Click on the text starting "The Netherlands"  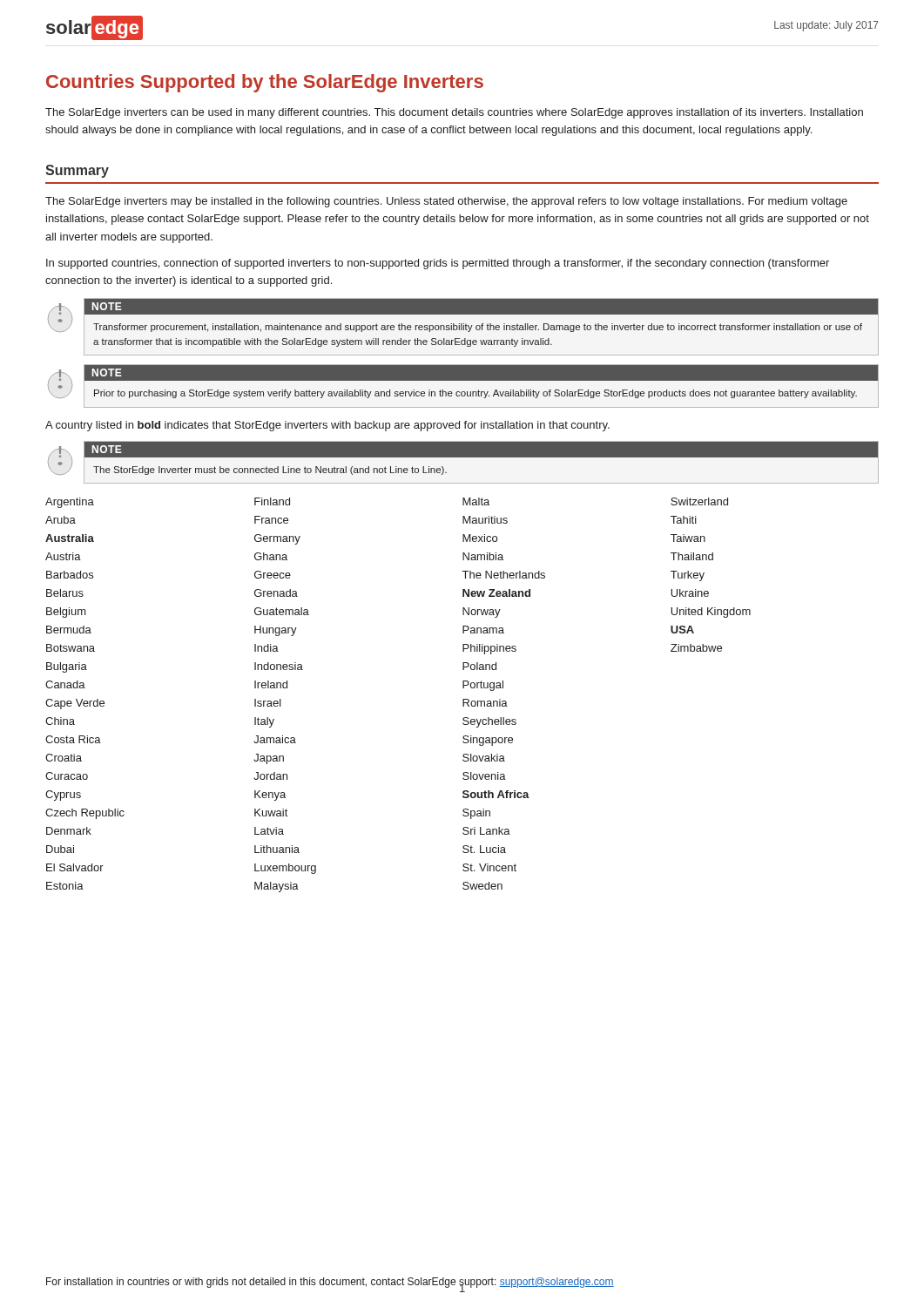[x=504, y=575]
